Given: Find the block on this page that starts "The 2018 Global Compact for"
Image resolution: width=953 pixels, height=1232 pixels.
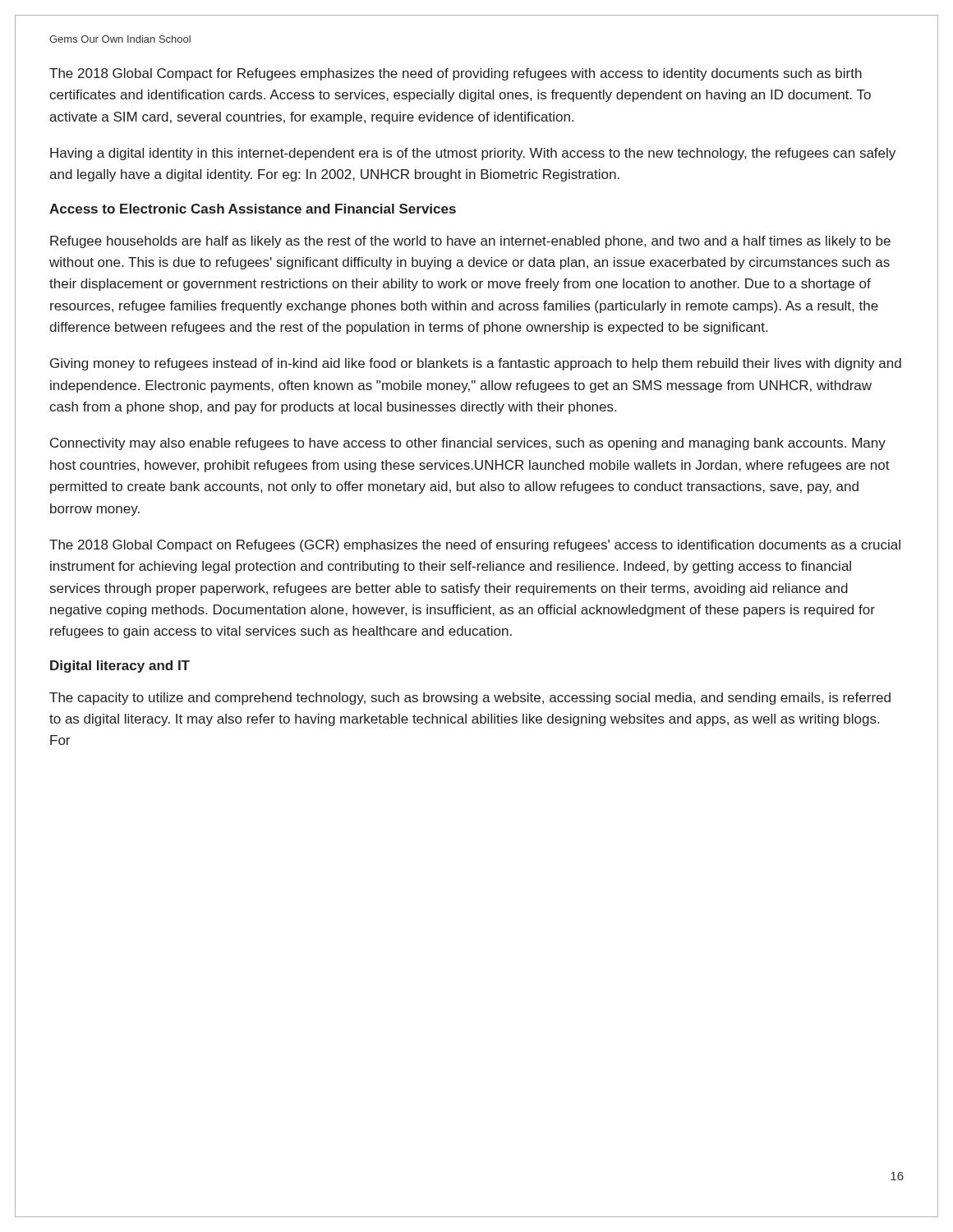Looking at the screenshot, I should coord(460,95).
